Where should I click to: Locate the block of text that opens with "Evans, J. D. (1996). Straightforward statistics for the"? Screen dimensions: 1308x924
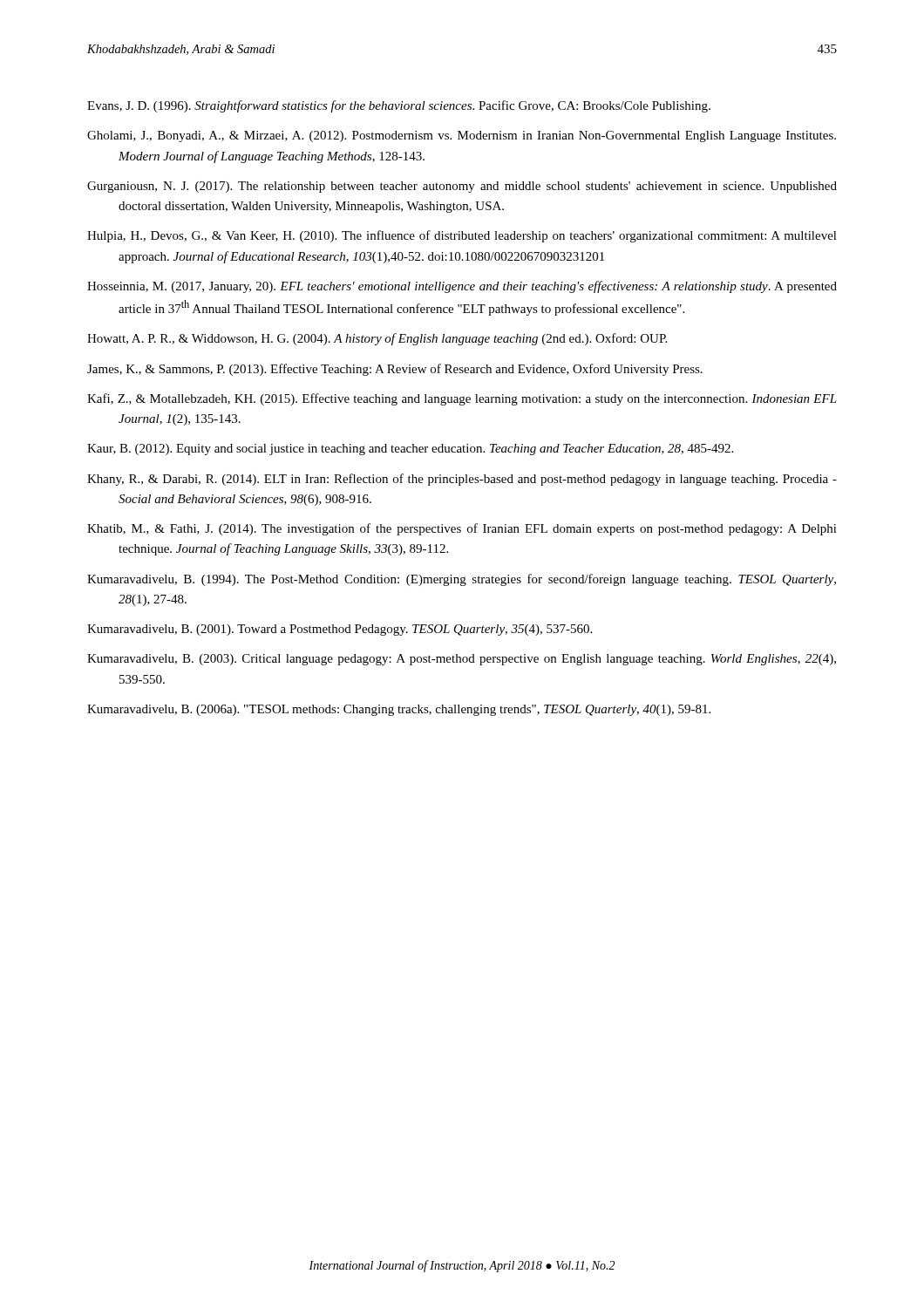399,105
